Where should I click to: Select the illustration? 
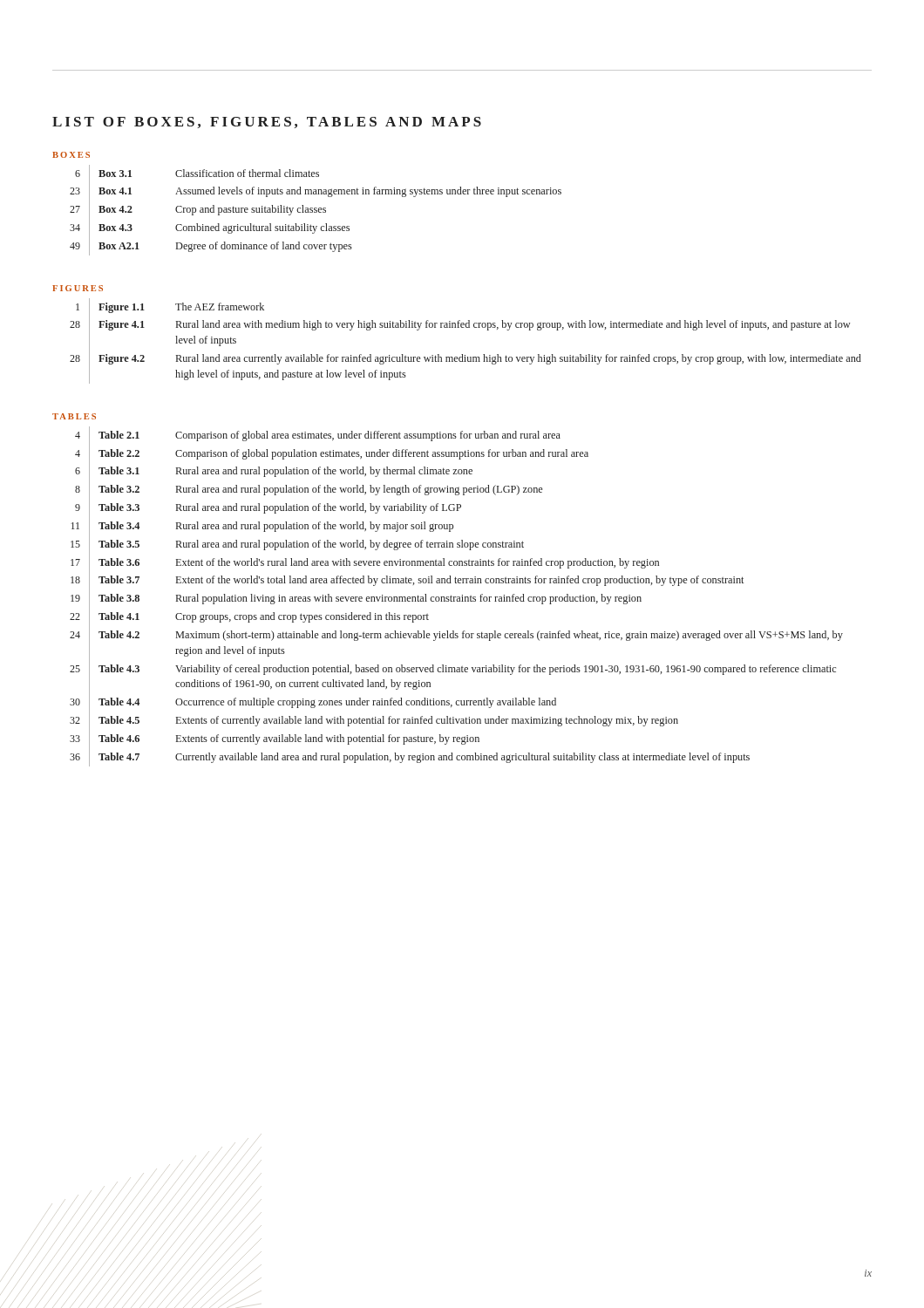pos(131,1212)
